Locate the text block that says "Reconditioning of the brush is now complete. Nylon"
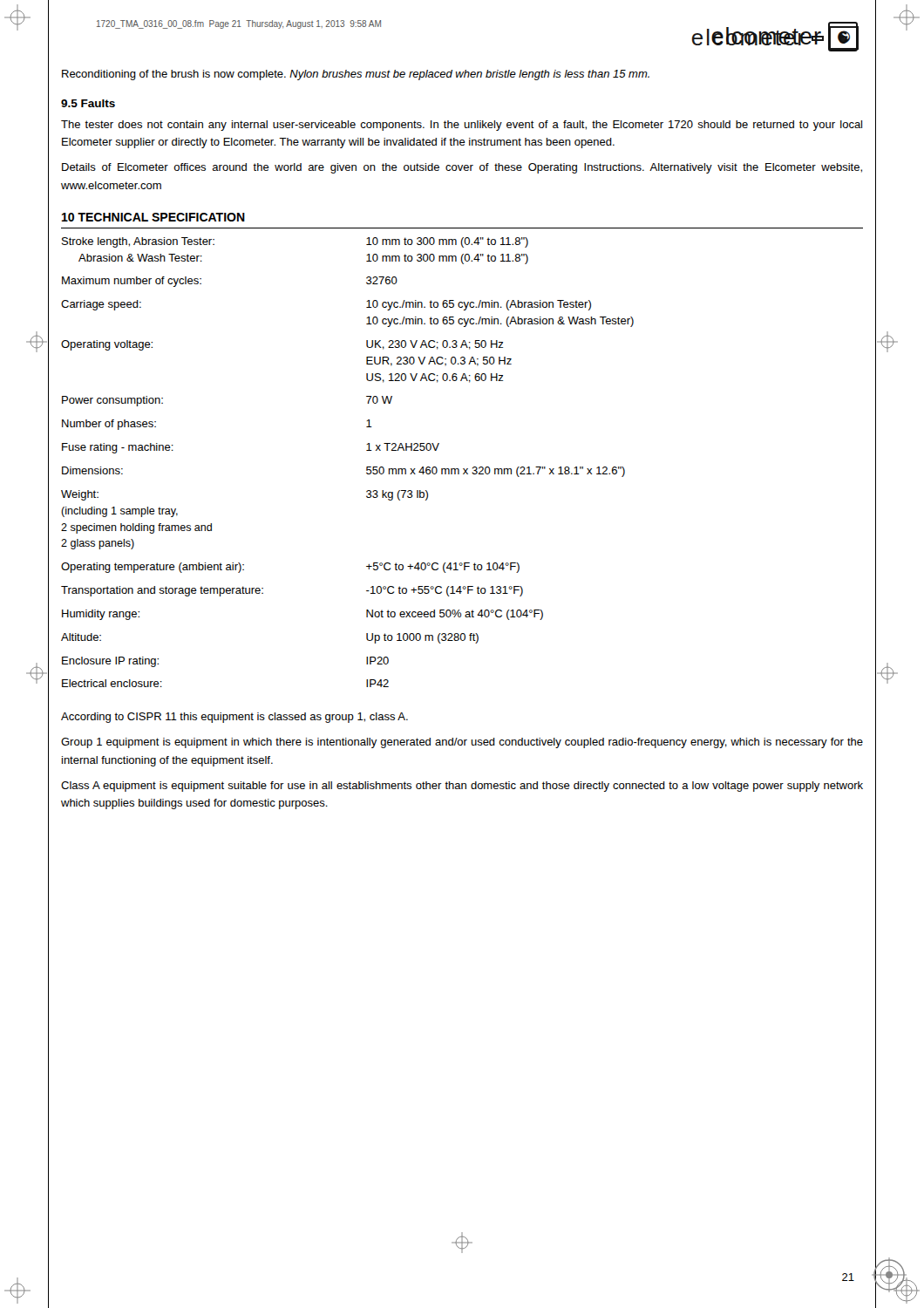924x1308 pixels. pos(356,74)
